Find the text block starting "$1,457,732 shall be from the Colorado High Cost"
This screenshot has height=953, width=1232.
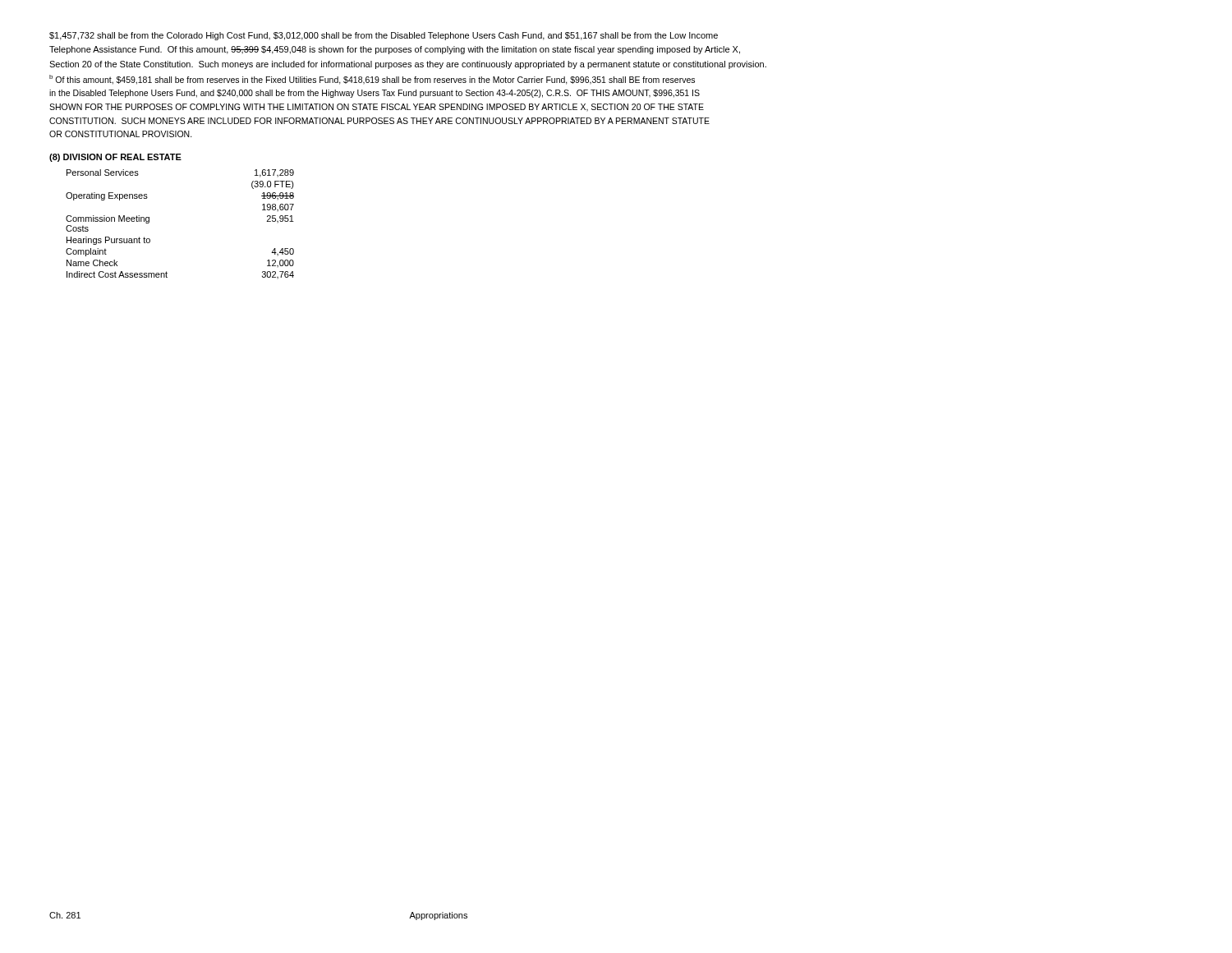[x=384, y=35]
